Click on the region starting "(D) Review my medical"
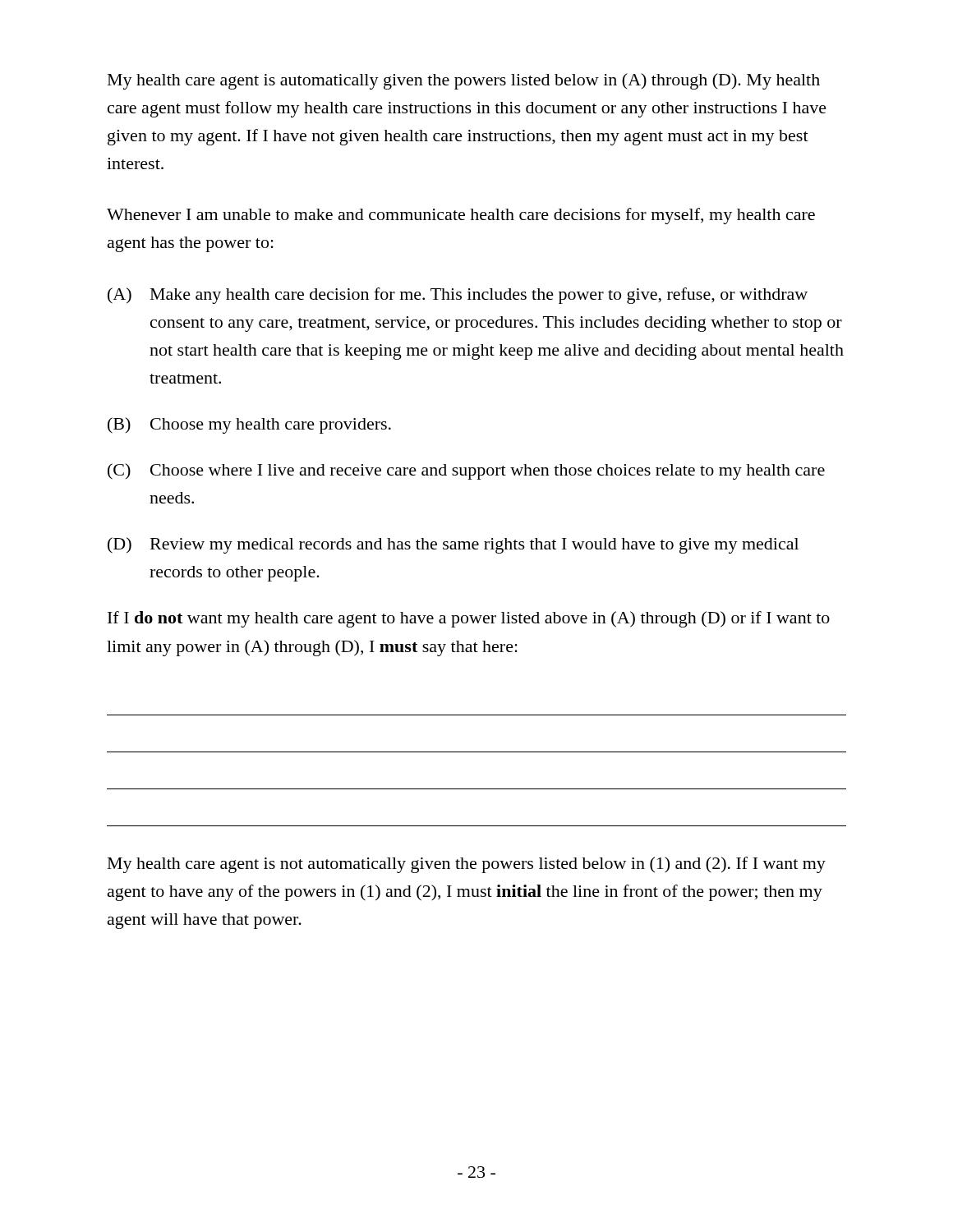 476,558
